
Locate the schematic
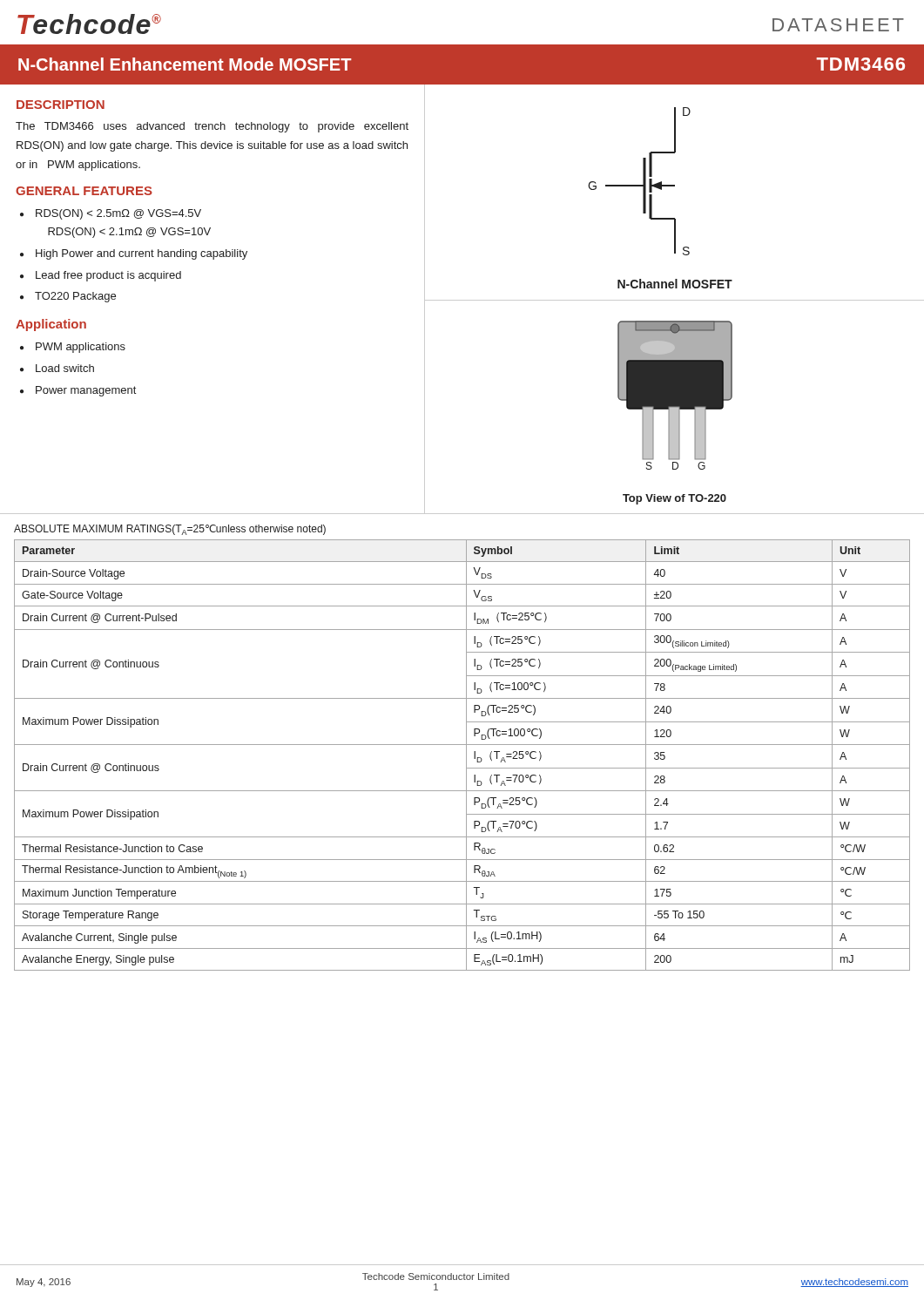pos(675,187)
